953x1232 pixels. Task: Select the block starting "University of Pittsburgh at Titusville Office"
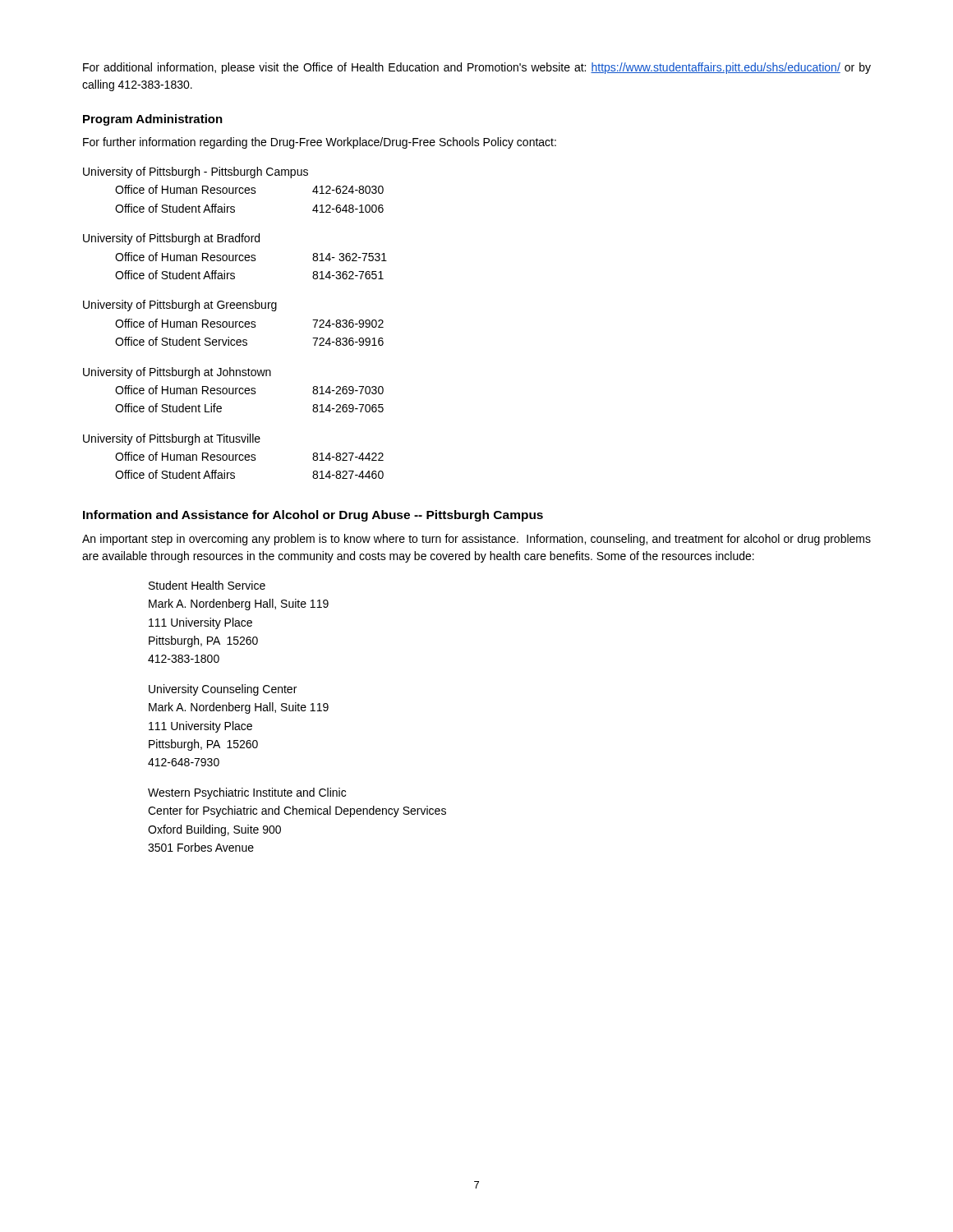click(172, 439)
